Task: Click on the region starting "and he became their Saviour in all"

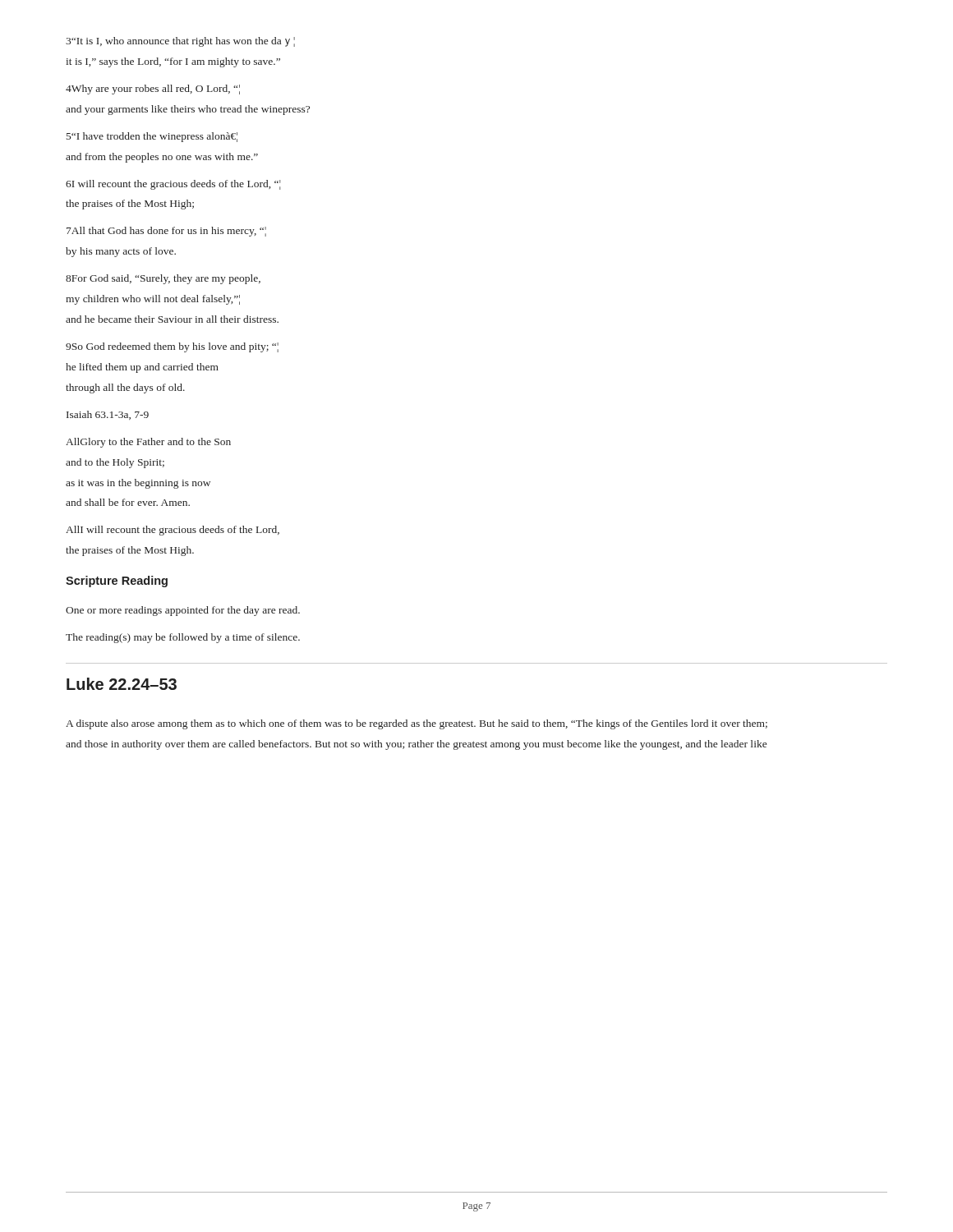Action: coord(172,319)
